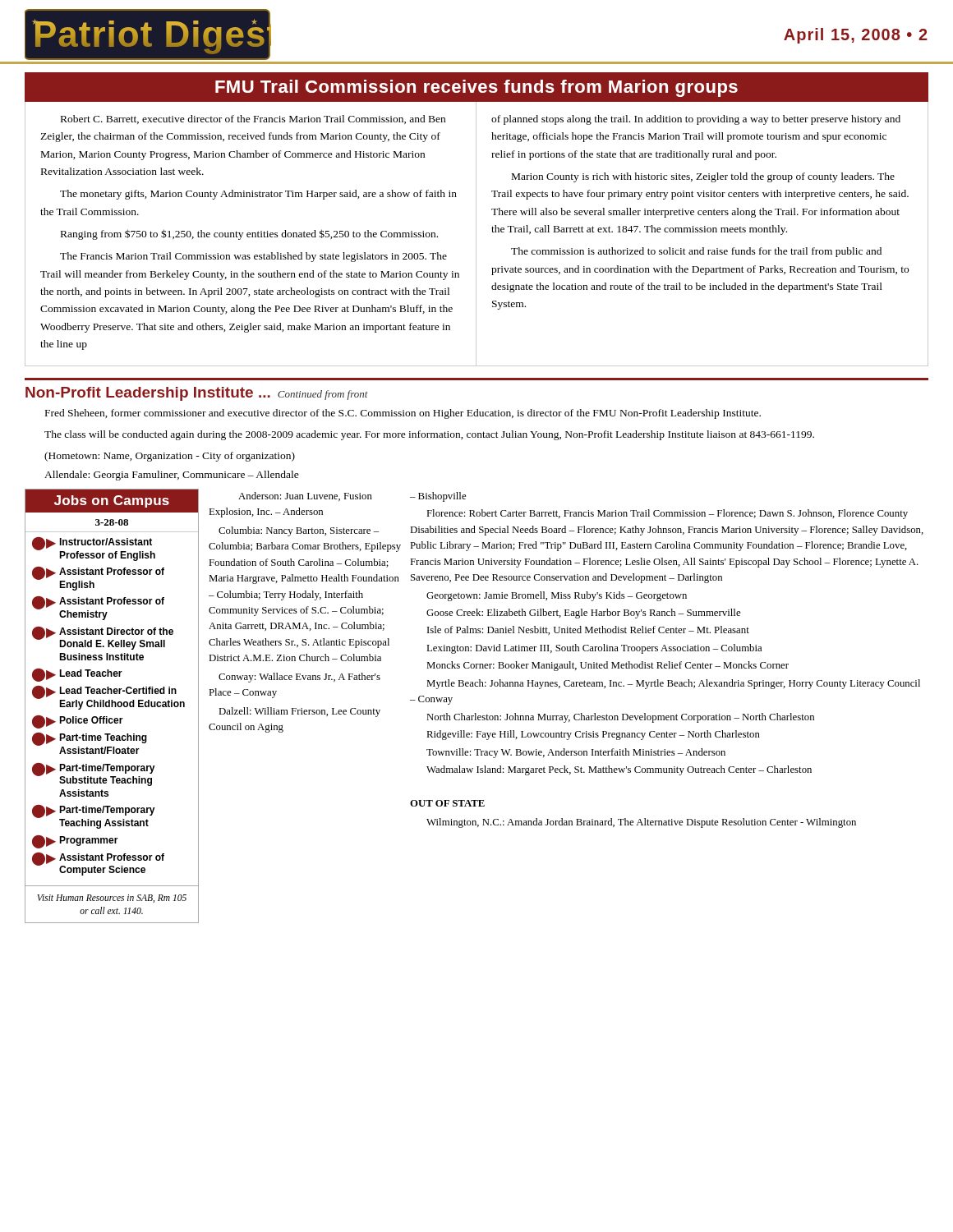Locate the text block that reads "Anderson: Juan Luvene, Fusion Explosion, Inc. –"
The width and height of the screenshot is (953, 1232).
point(305,612)
